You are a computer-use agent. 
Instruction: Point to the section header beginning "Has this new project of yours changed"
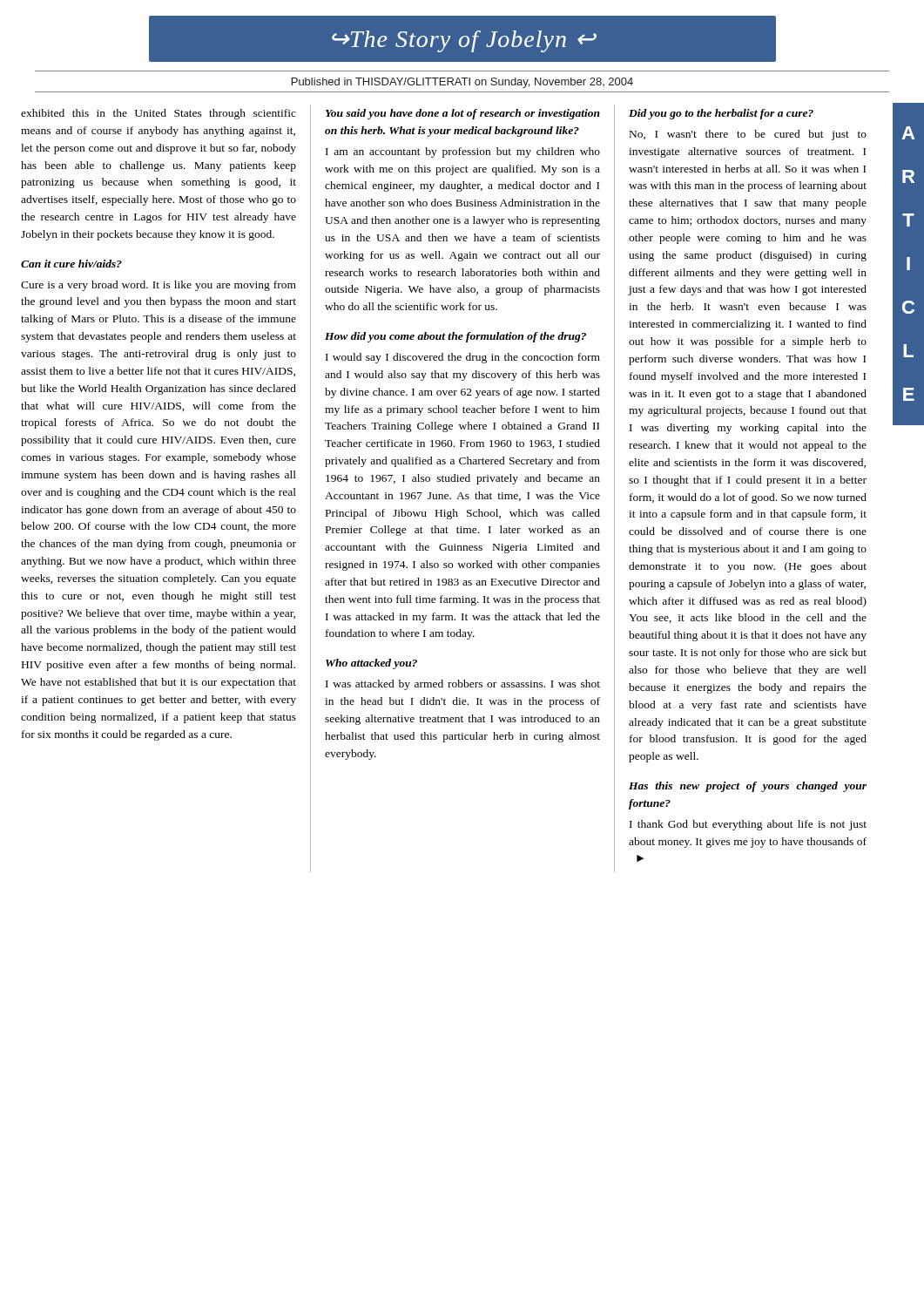(x=748, y=794)
